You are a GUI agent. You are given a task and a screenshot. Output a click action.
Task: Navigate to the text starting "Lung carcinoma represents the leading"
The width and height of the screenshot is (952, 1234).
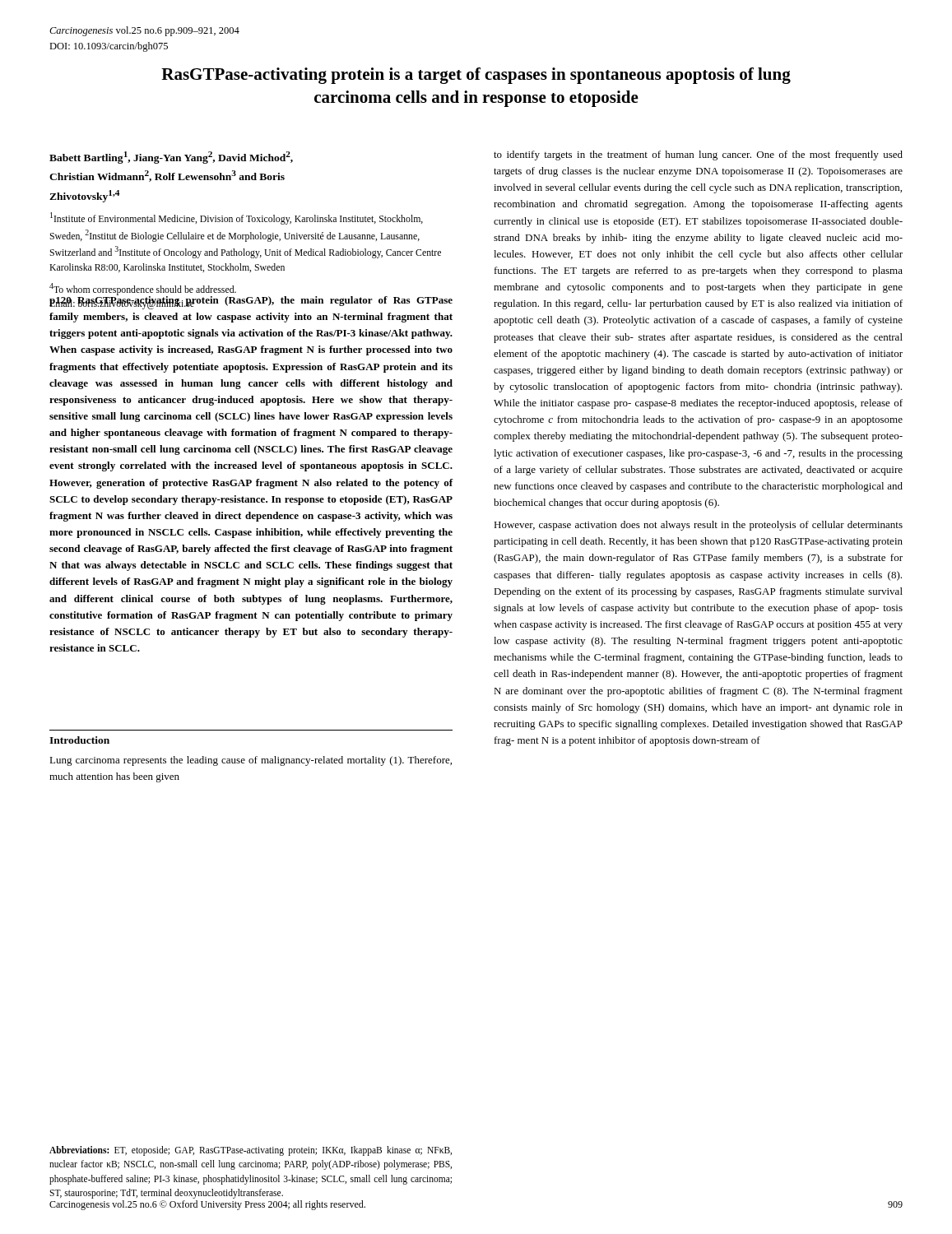click(x=251, y=768)
